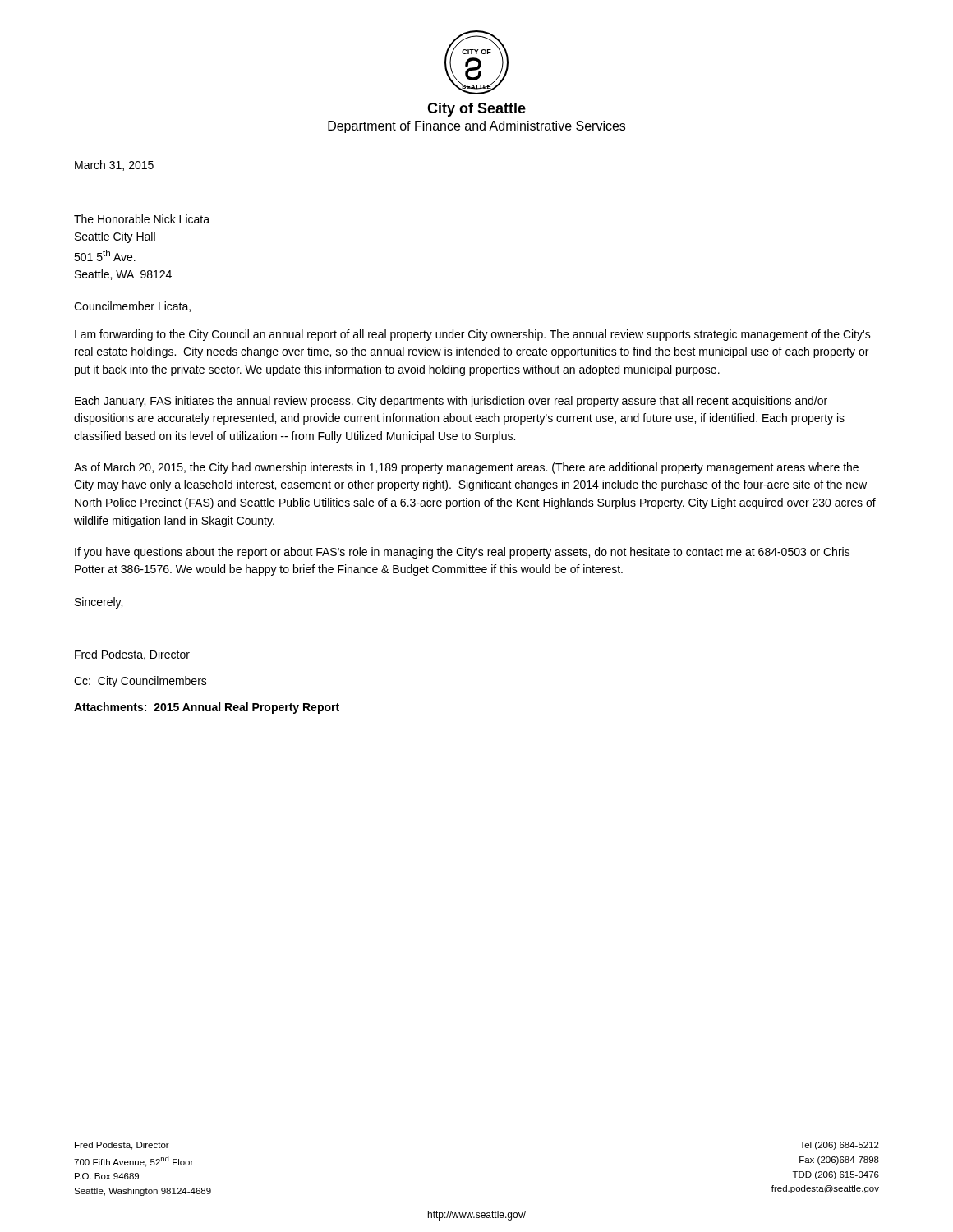Locate the text block containing "I am forwarding to the City"
Viewport: 953px width, 1232px height.
click(x=472, y=352)
